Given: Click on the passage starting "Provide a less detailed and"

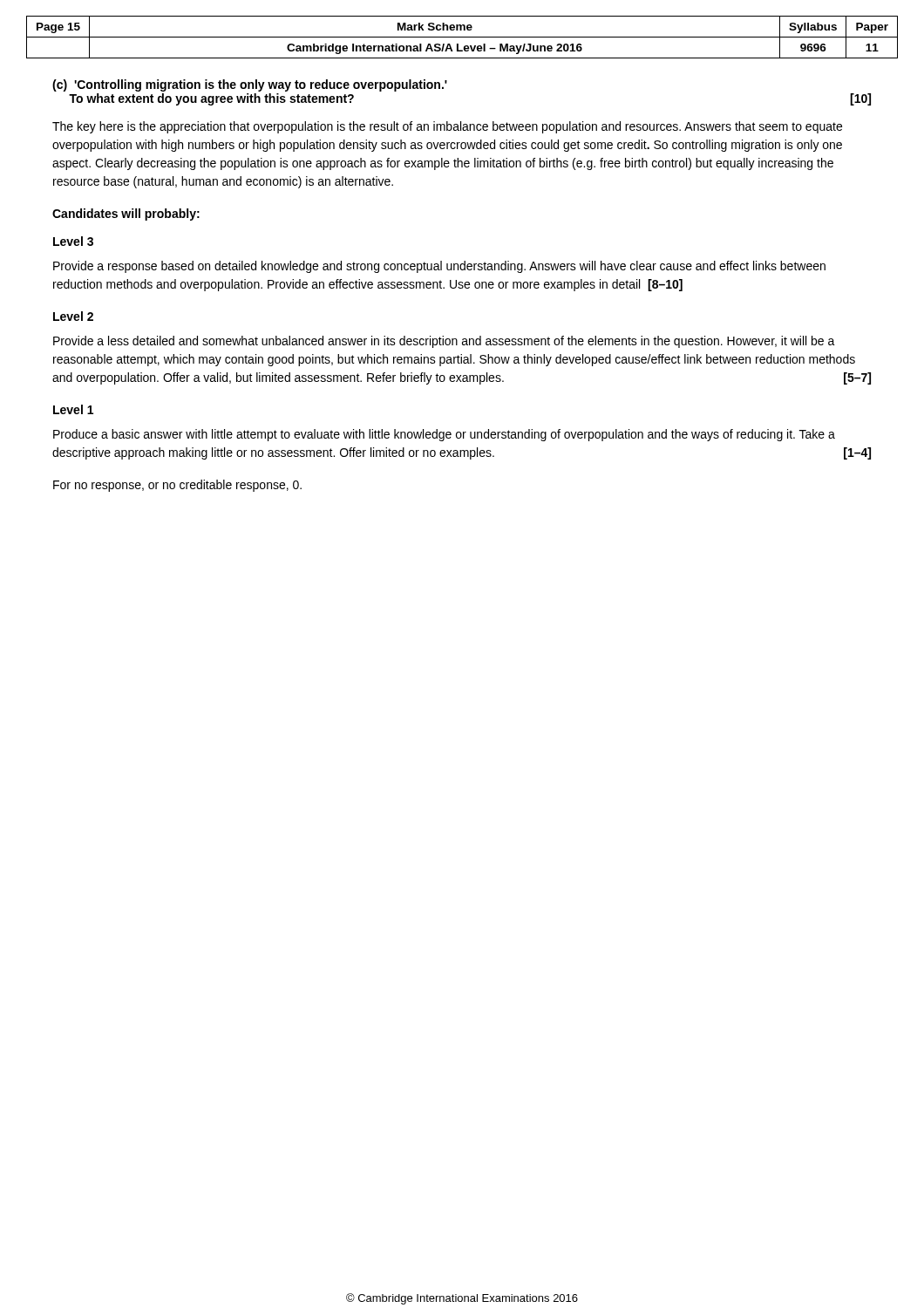Looking at the screenshot, I should click(x=462, y=361).
